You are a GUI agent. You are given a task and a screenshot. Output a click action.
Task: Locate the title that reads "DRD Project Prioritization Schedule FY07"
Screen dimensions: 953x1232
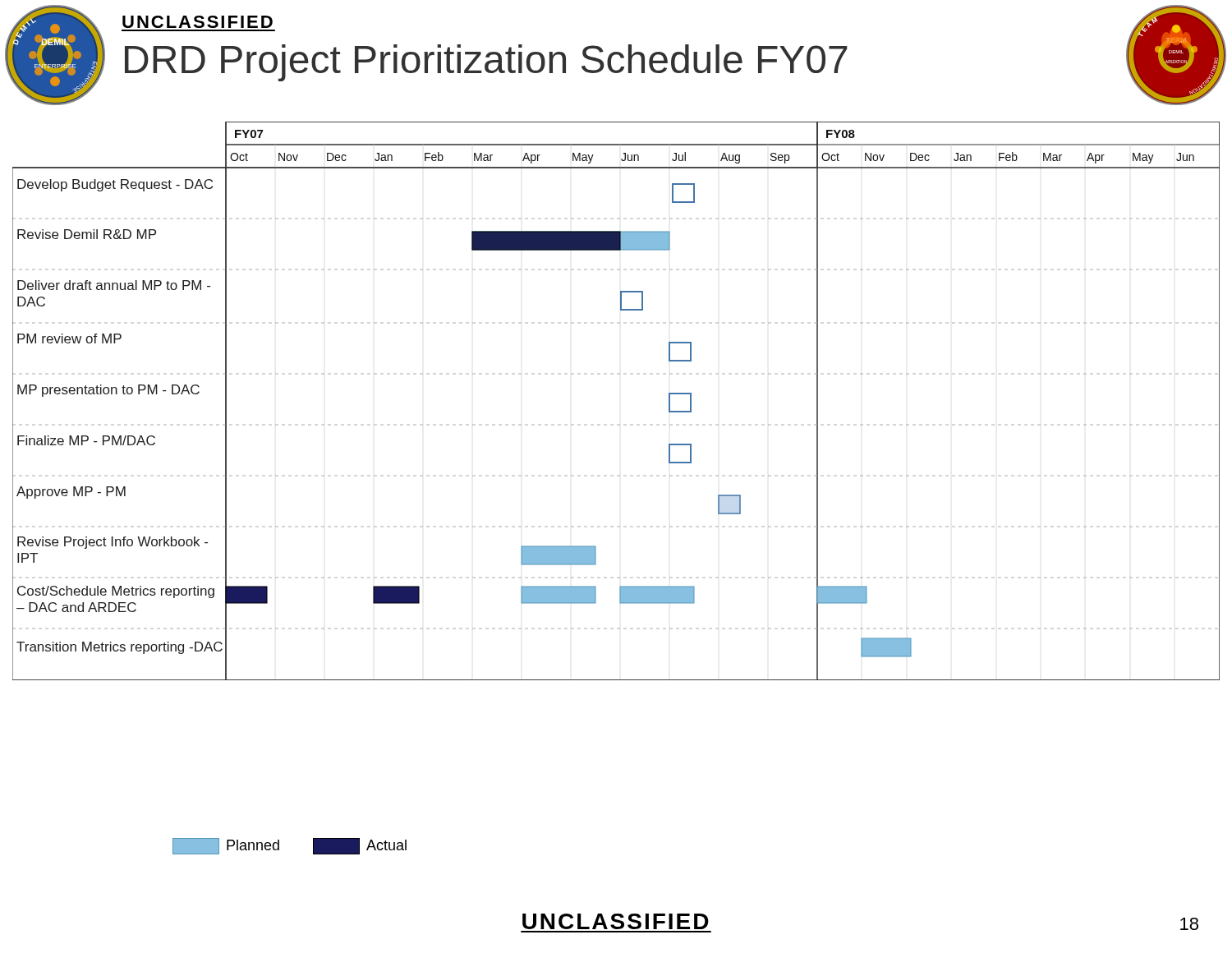485,60
